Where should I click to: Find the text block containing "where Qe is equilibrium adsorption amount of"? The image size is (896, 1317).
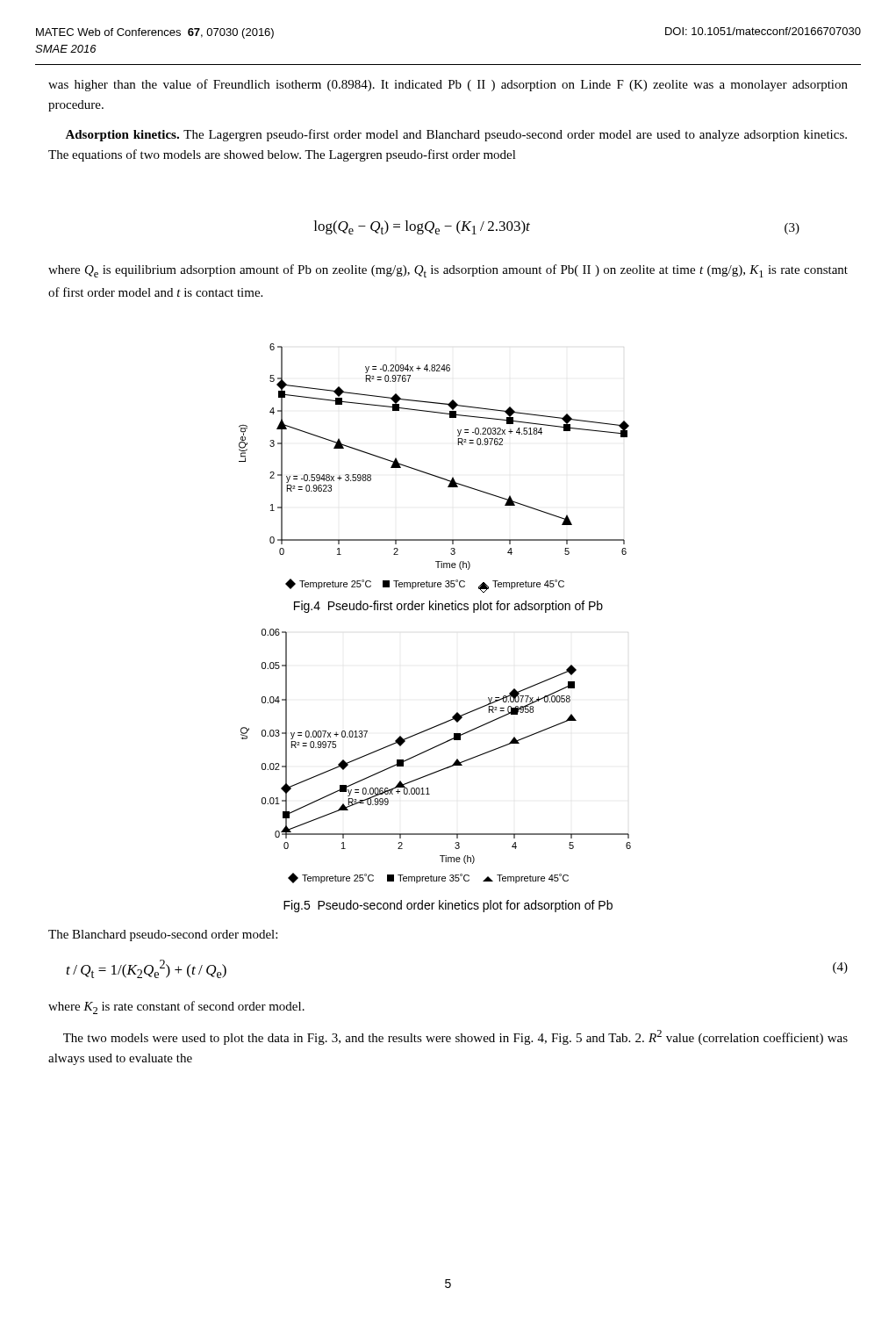pyautogui.click(x=448, y=281)
